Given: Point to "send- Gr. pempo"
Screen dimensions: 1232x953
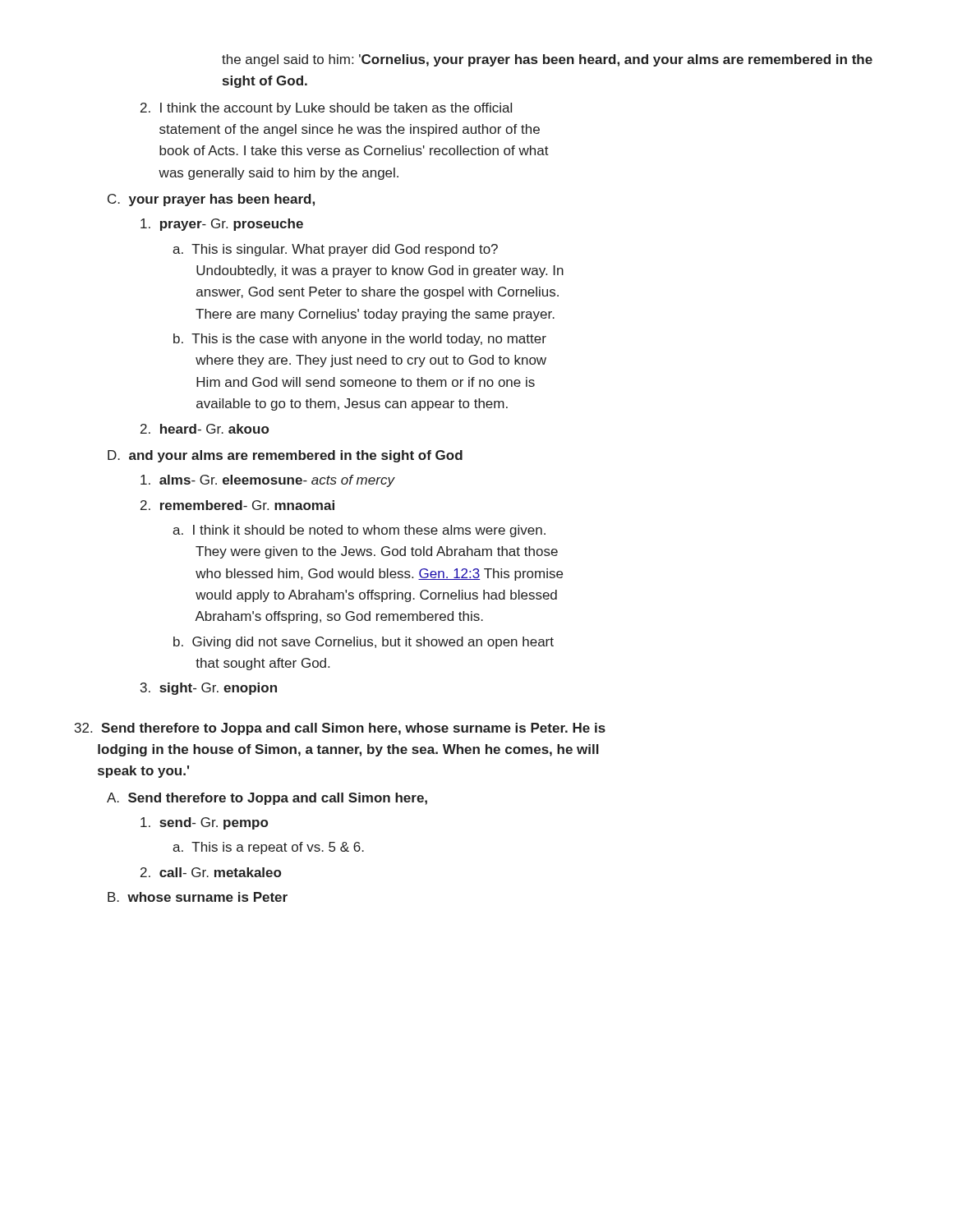Looking at the screenshot, I should tap(204, 823).
